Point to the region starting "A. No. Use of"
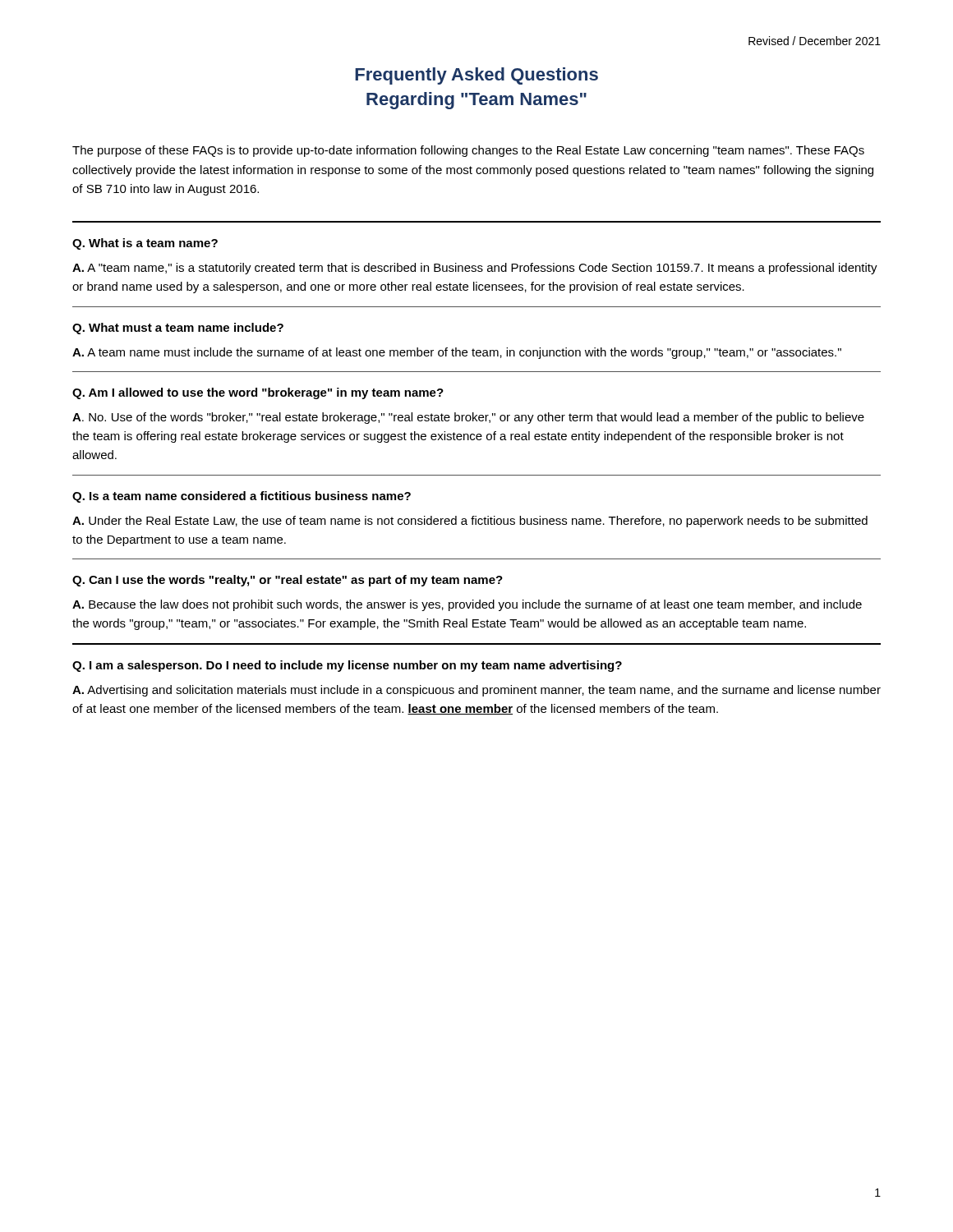The width and height of the screenshot is (953, 1232). 468,436
